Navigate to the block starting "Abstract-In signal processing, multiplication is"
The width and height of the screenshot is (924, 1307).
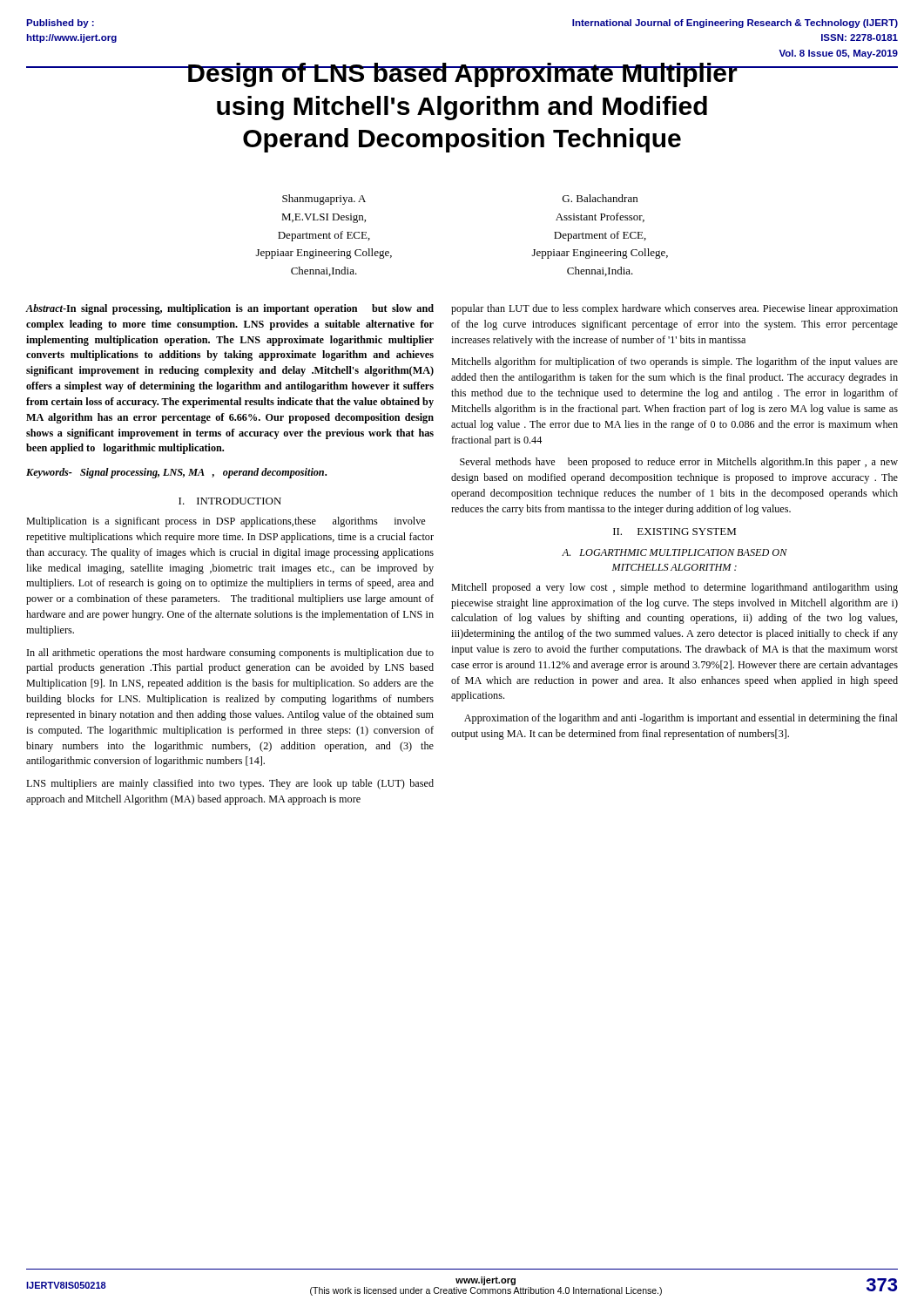(x=230, y=378)
